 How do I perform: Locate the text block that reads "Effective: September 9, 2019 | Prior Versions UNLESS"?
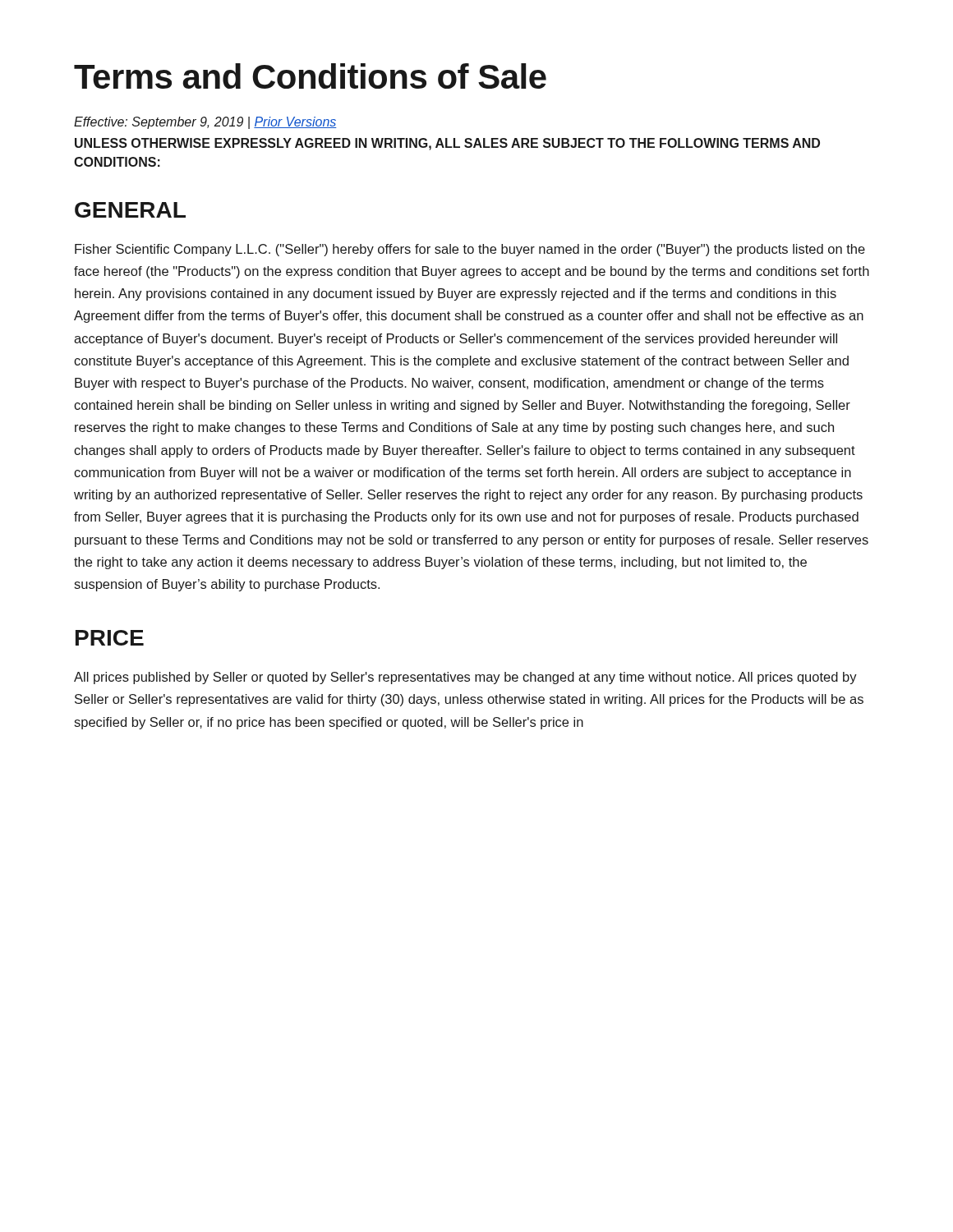click(476, 144)
